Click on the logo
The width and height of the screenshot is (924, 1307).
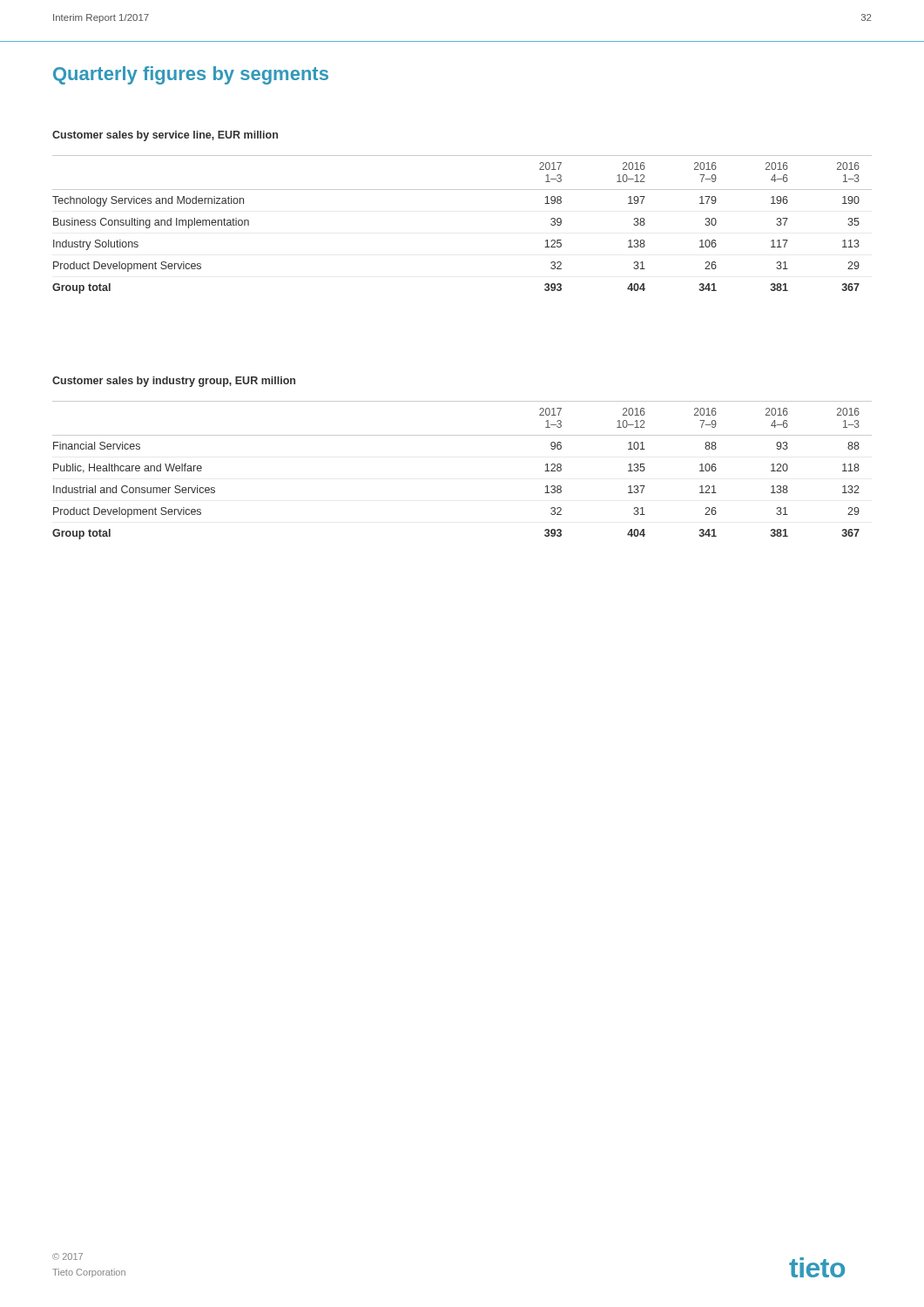coord(830,1268)
